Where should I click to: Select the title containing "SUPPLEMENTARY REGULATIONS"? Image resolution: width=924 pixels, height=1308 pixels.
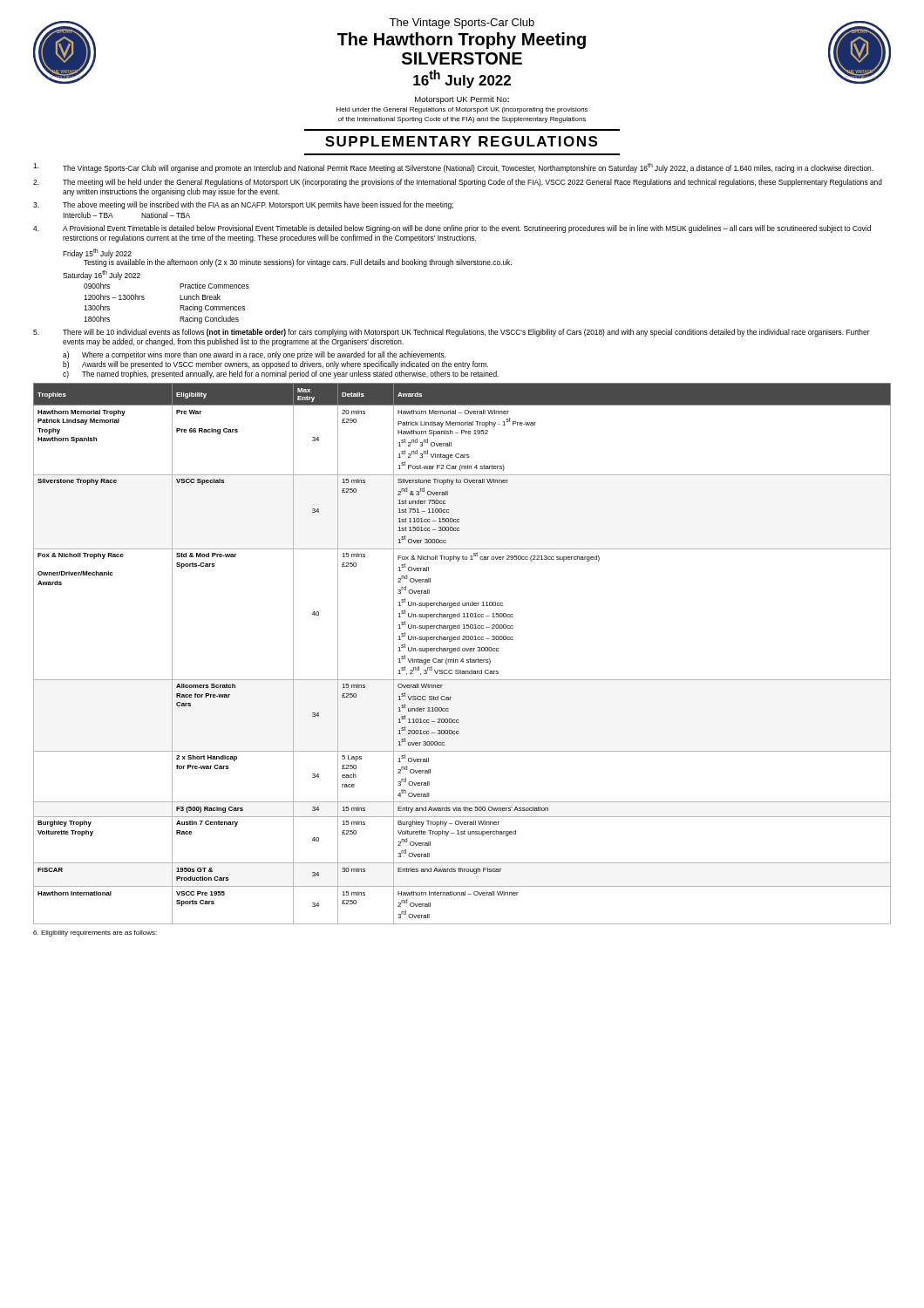[x=462, y=142]
